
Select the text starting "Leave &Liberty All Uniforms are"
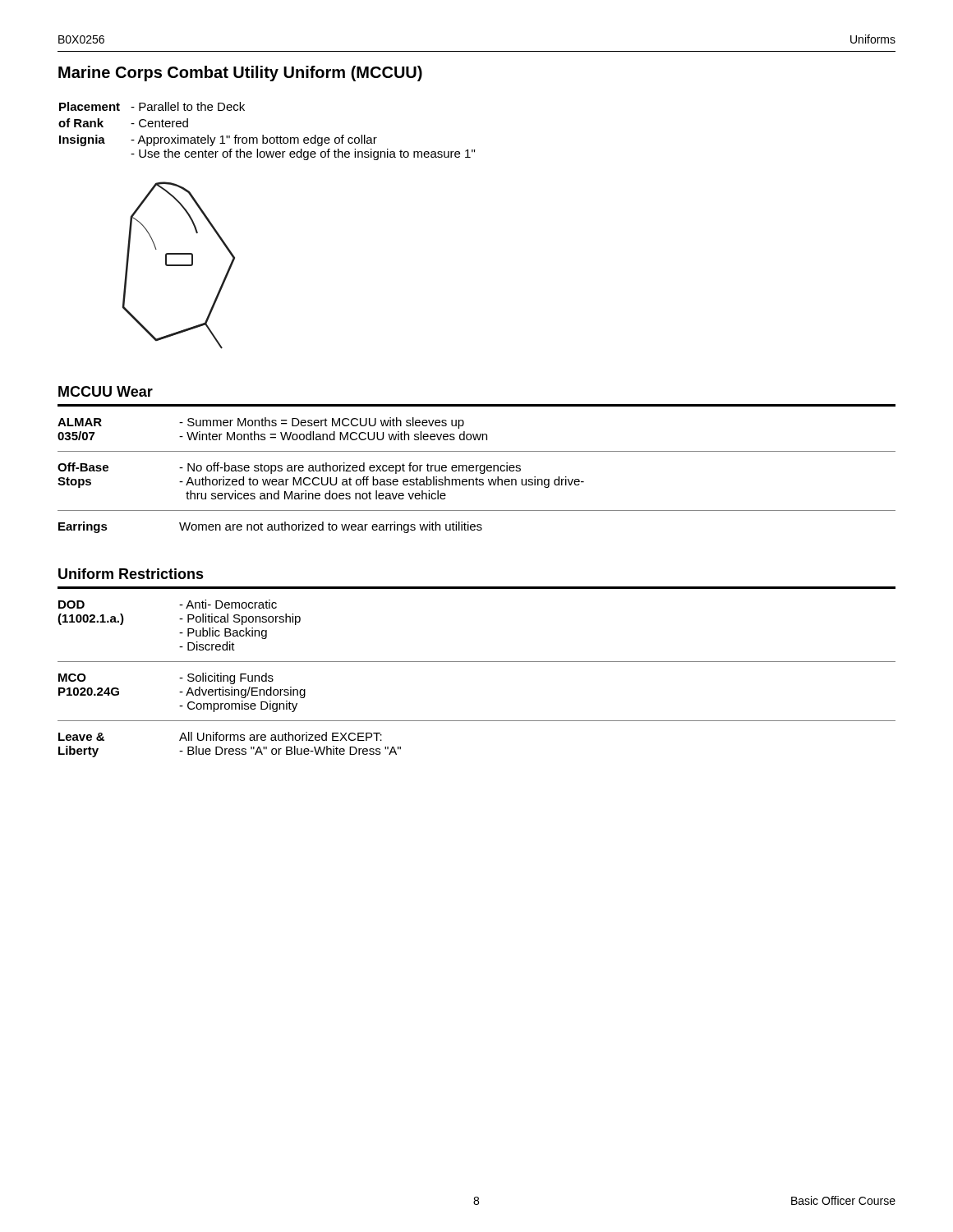[x=220, y=736]
